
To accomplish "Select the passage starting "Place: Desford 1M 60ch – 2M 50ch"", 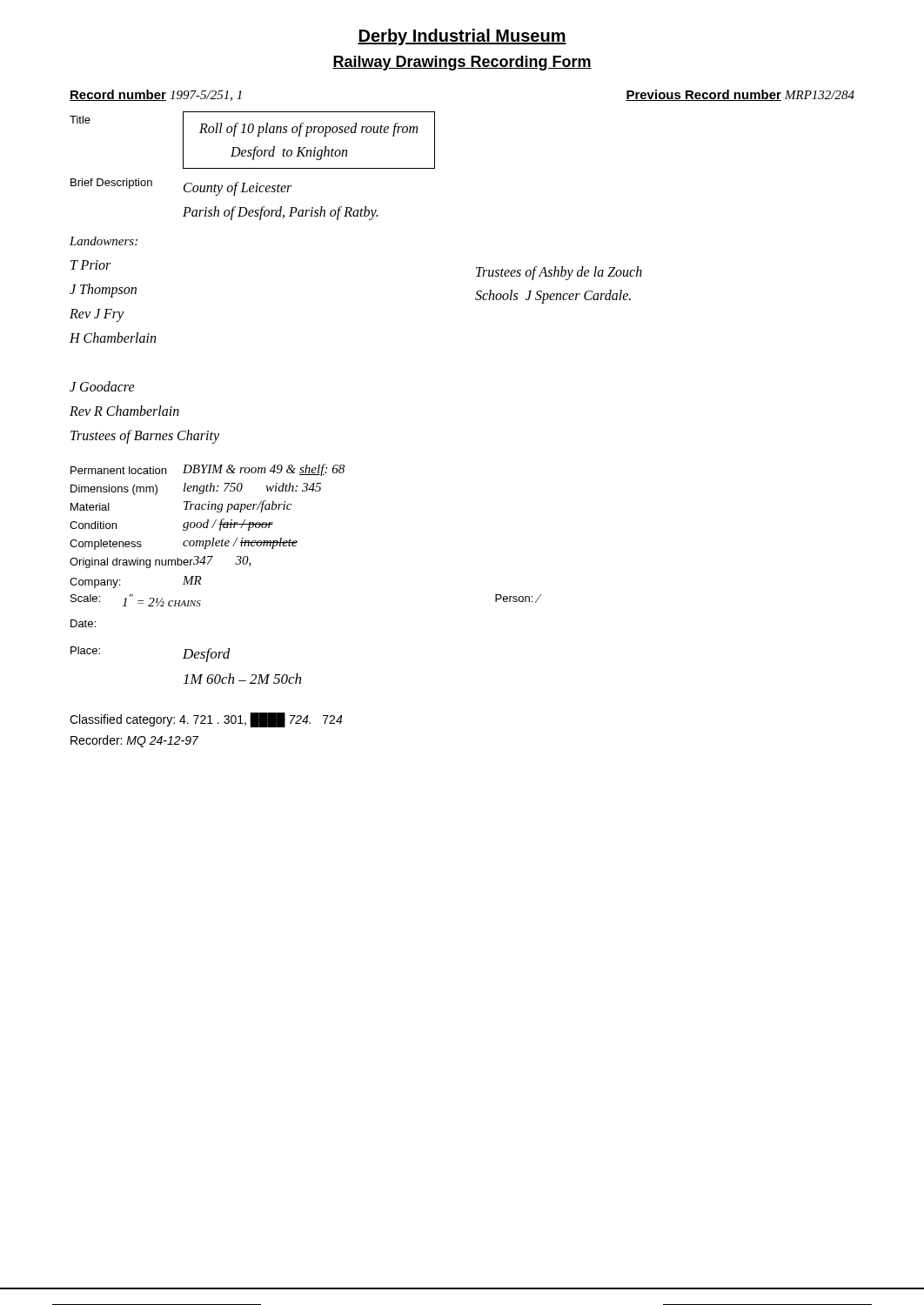I will click(x=78, y=654).
